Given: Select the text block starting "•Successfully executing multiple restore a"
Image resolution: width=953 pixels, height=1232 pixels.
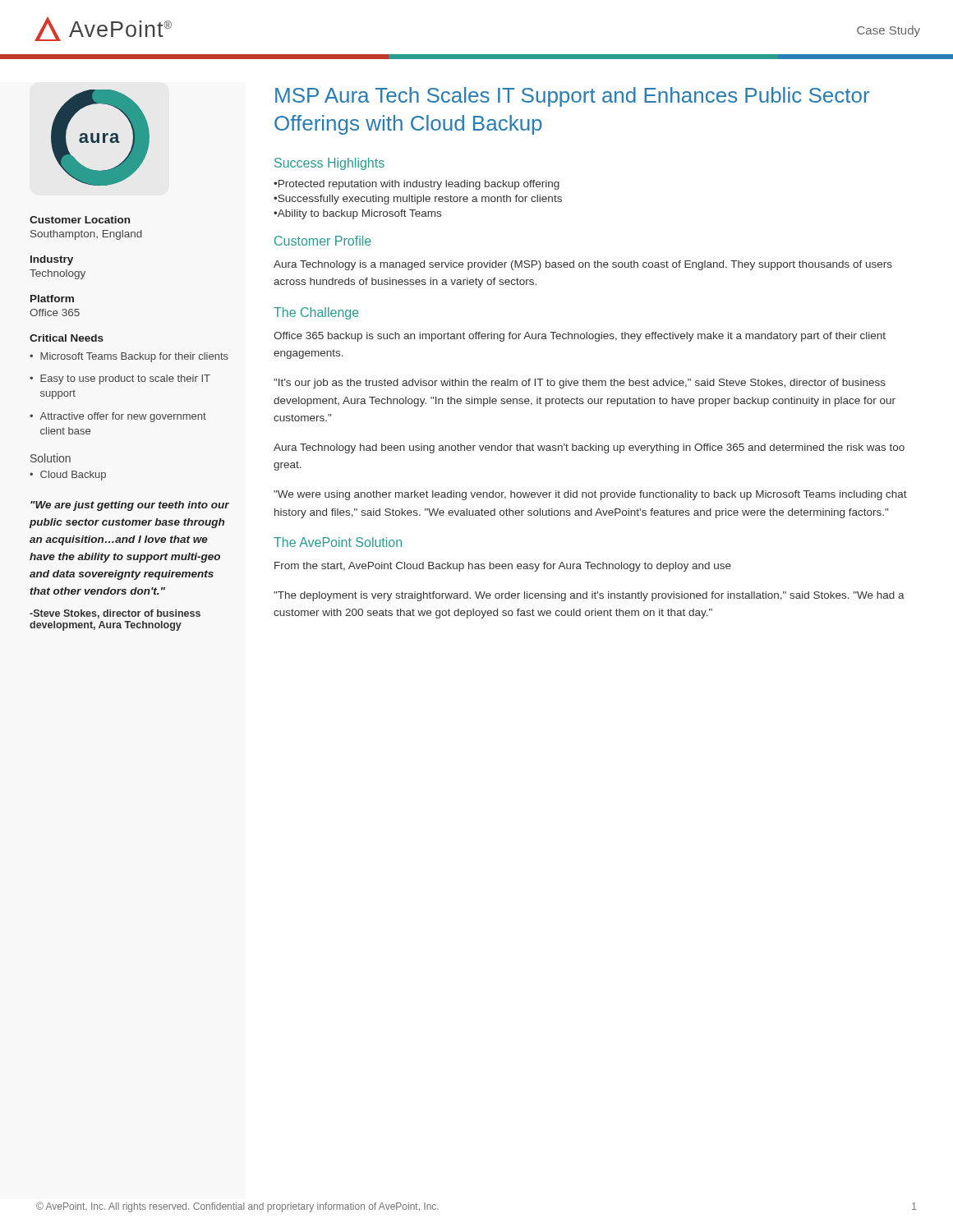Looking at the screenshot, I should click(418, 198).
